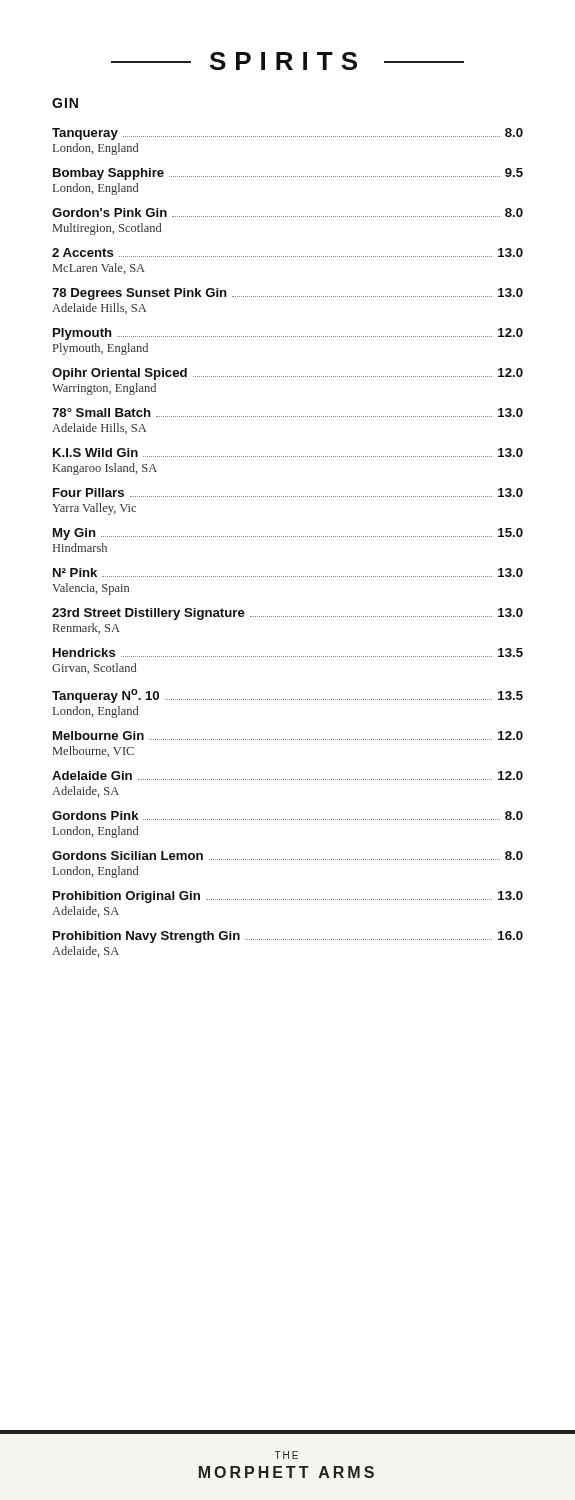Locate the text block starting "Prohibition Original Gin 13.0 Adelaide, SA"
575x1500 pixels.
click(x=288, y=904)
